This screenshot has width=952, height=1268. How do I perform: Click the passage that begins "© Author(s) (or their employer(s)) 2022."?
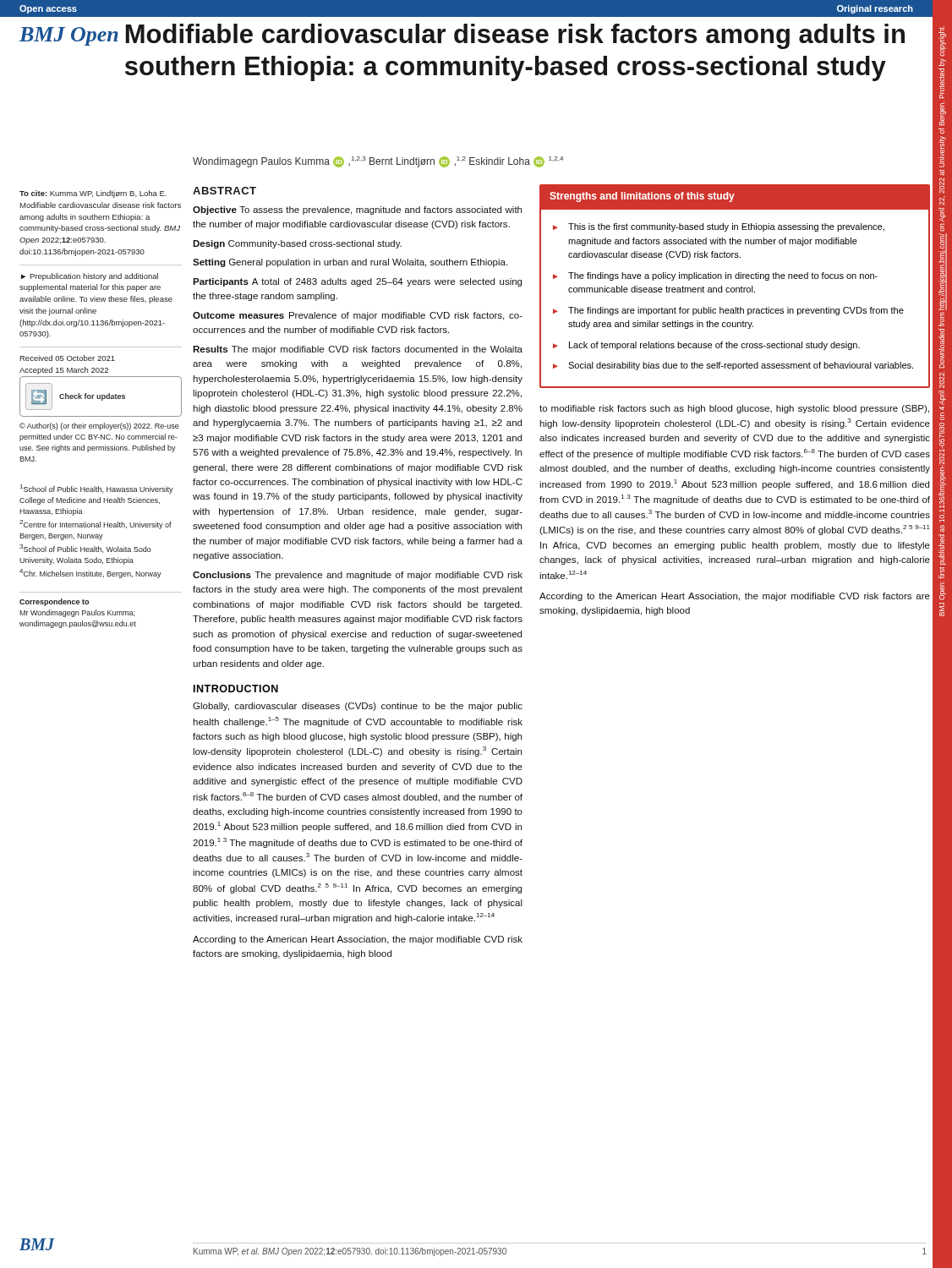pyautogui.click(x=99, y=443)
